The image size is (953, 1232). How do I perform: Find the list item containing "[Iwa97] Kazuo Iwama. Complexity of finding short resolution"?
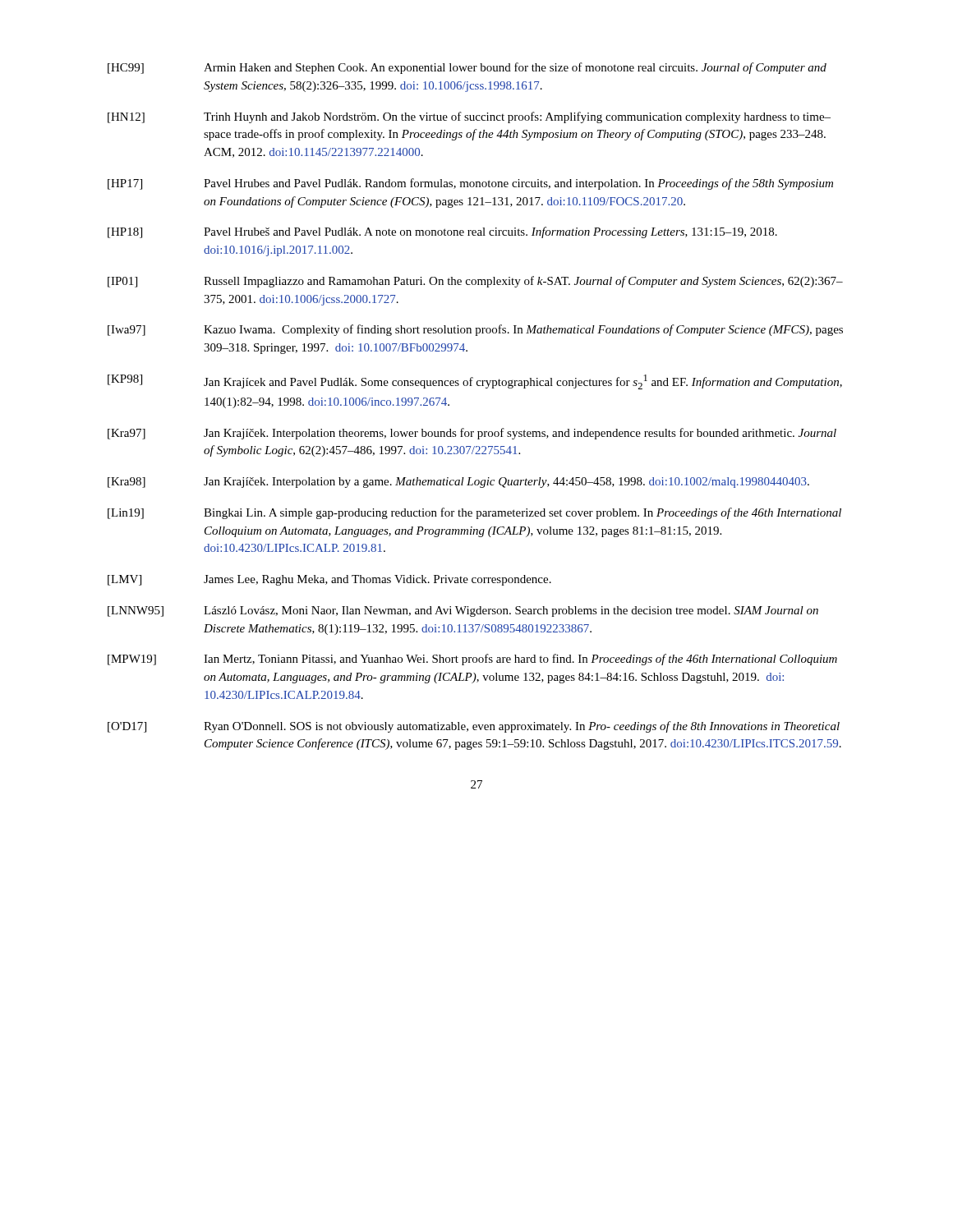point(476,339)
